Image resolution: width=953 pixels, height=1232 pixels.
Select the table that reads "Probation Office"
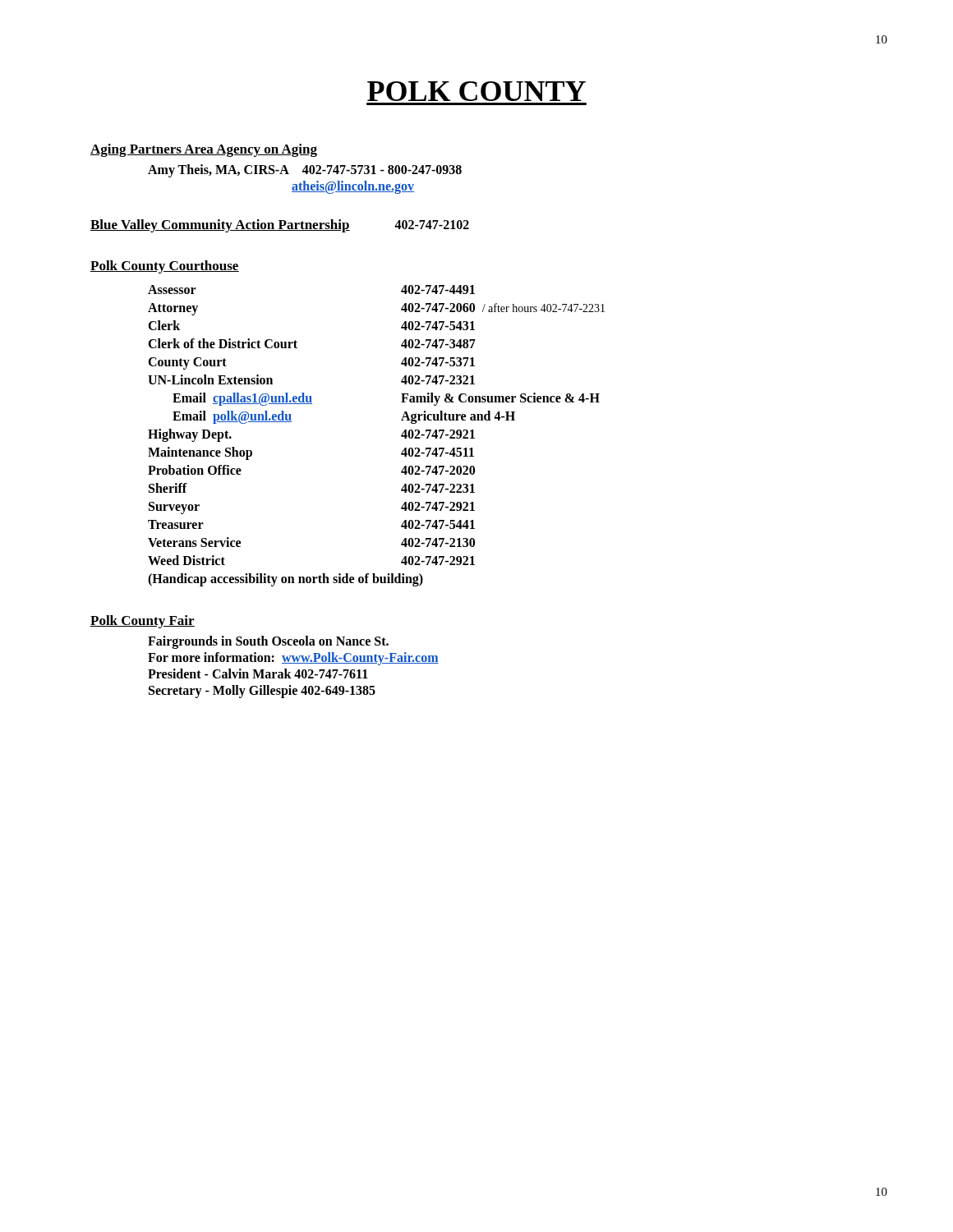click(x=476, y=434)
